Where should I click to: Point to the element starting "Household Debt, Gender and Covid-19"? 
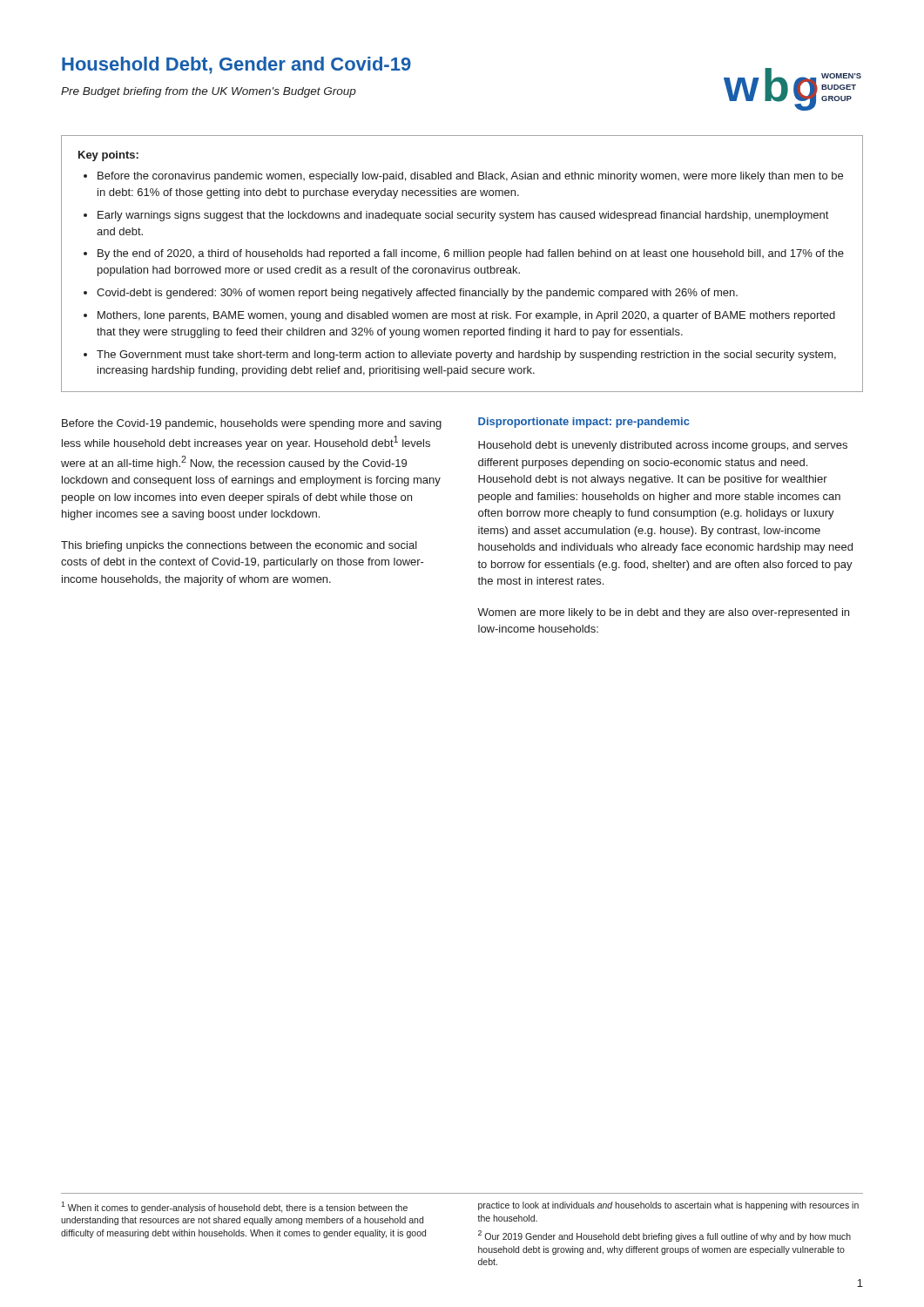236,65
